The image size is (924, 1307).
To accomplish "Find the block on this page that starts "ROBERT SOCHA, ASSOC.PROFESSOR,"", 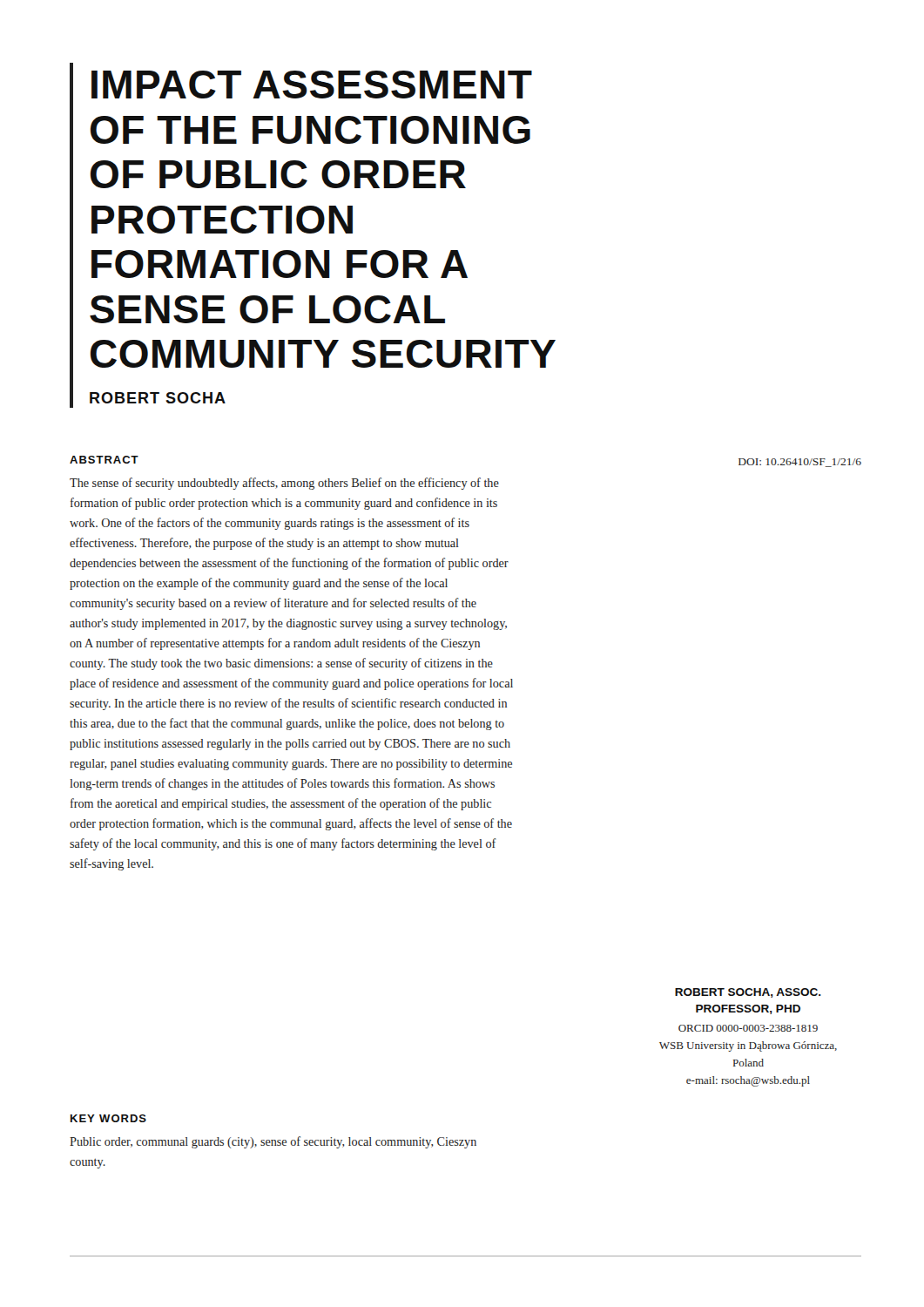I will (x=748, y=1037).
